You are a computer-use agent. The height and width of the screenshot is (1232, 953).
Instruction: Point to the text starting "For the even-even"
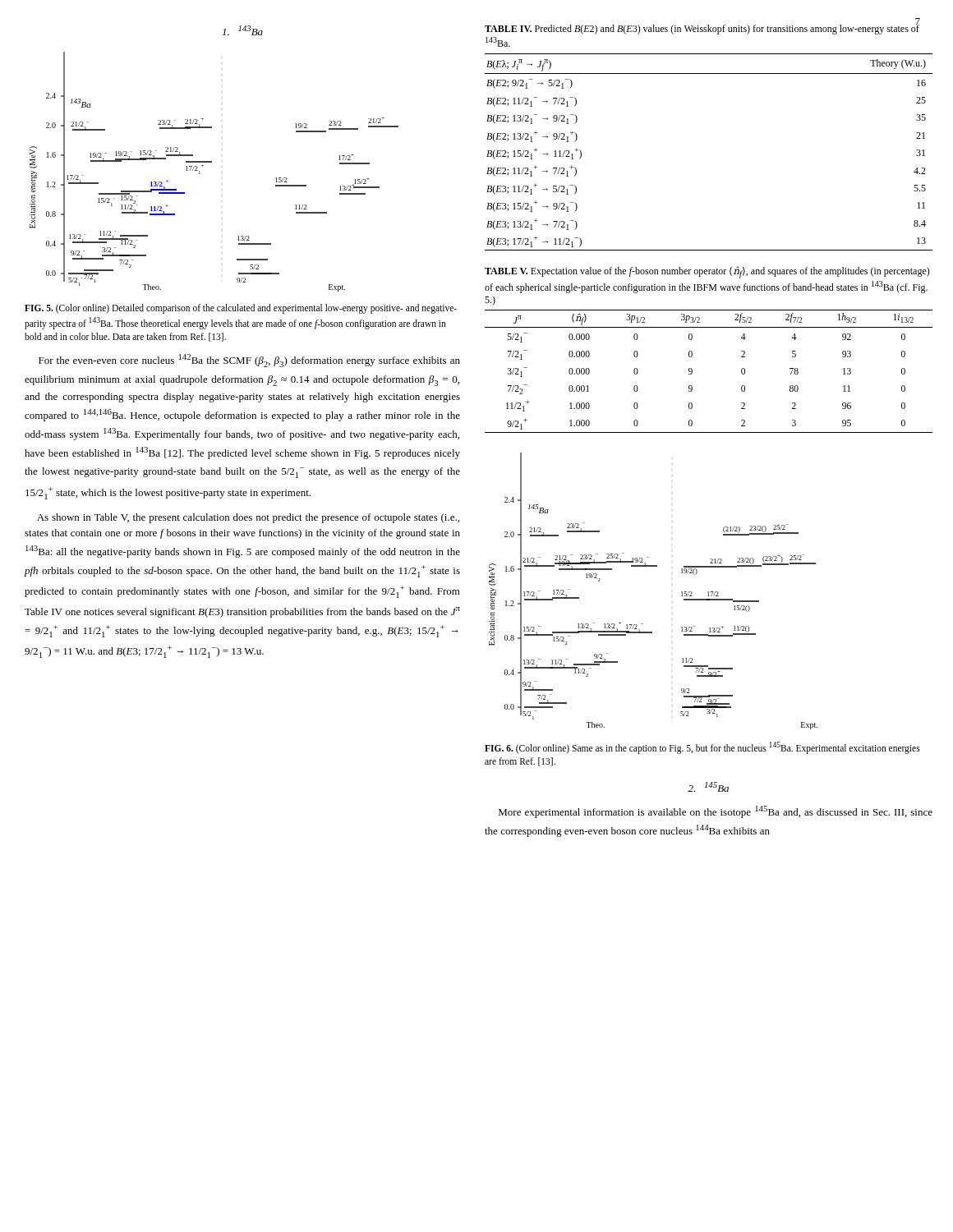pos(242,426)
